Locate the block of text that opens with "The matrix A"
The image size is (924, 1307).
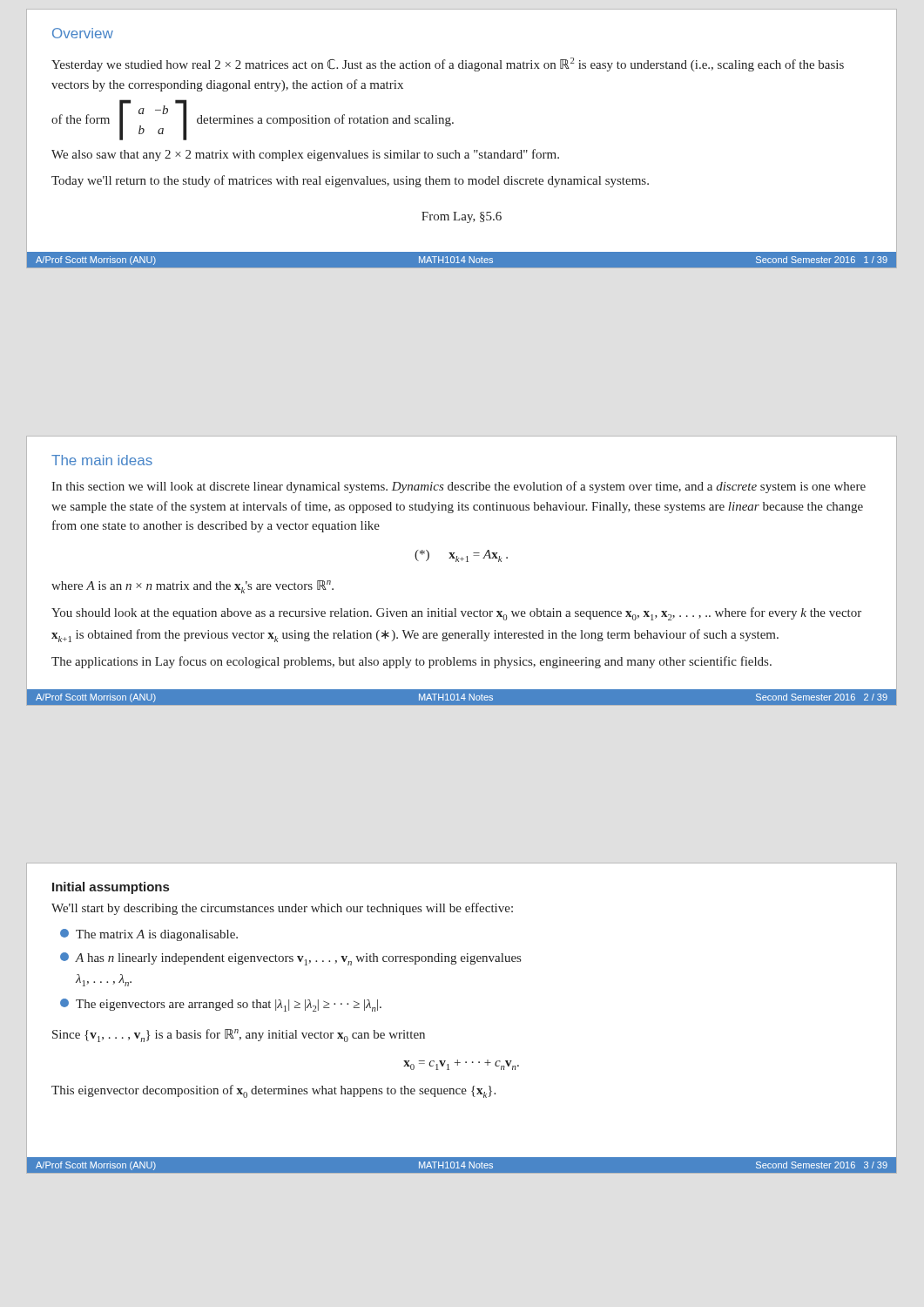149,935
